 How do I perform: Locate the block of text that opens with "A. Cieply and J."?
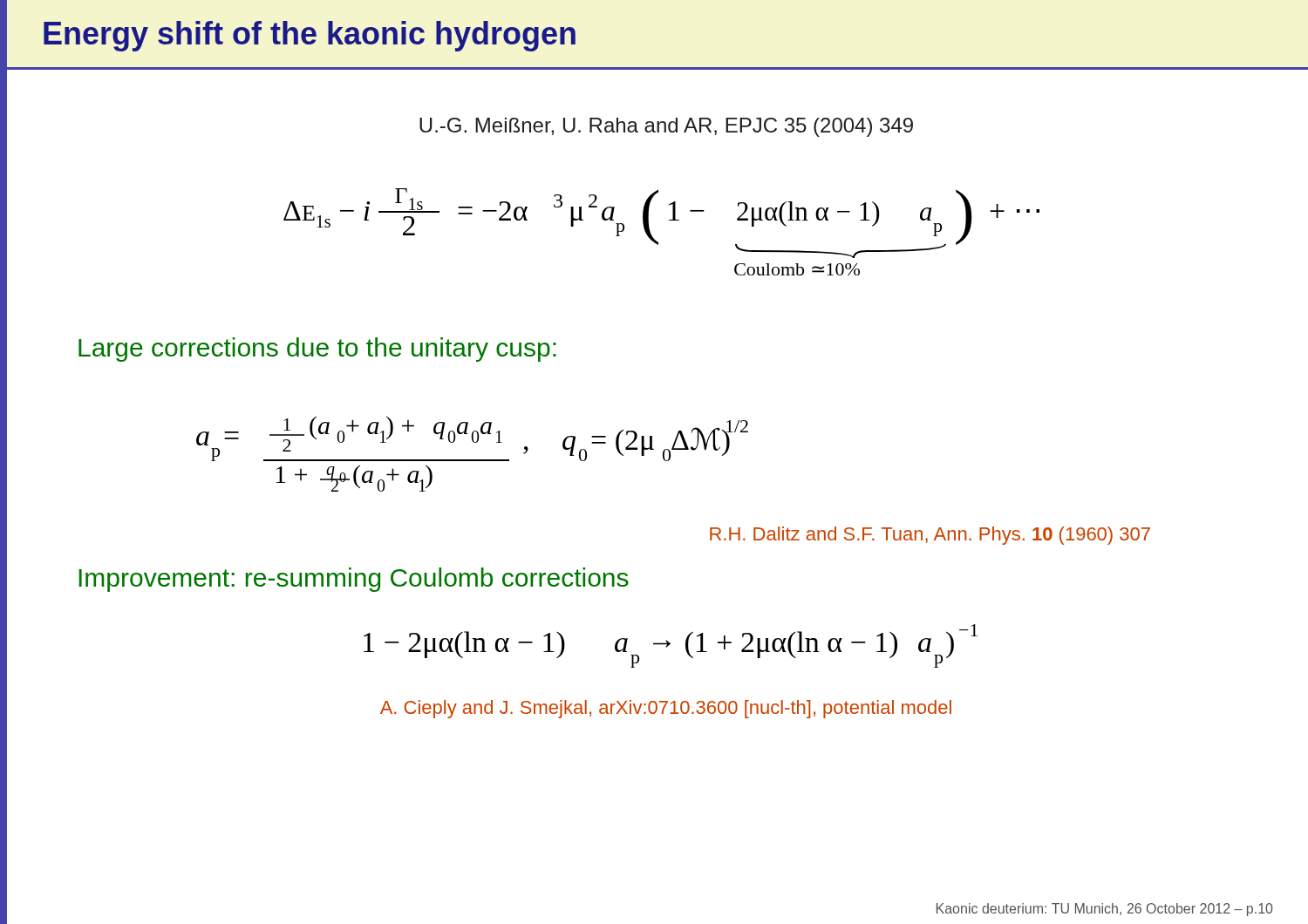coord(666,707)
